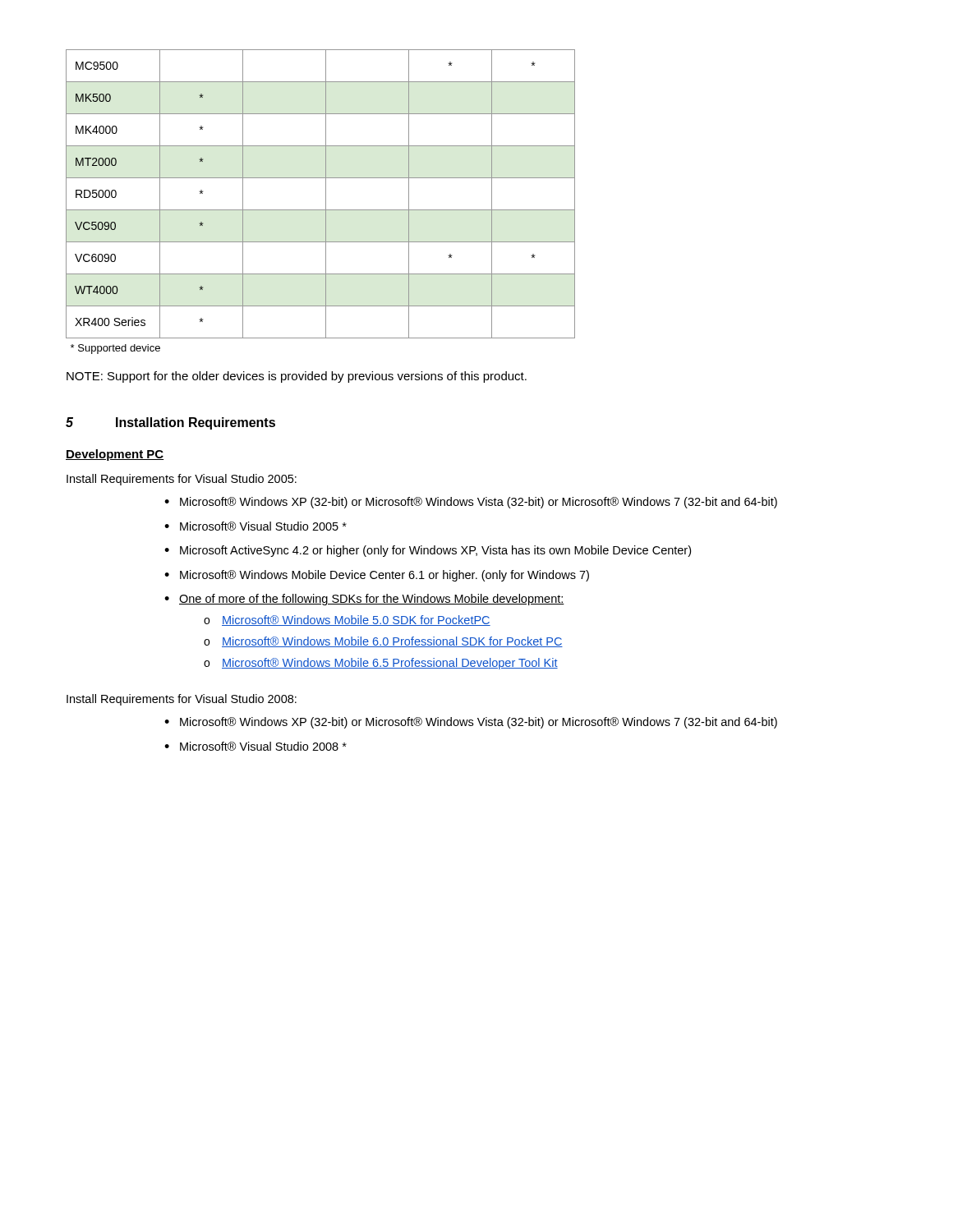Point to the region starting "o Microsoft® Windows Mobile 6.0 Professional"
Screen dimensions: 1232x953
[x=545, y=642]
